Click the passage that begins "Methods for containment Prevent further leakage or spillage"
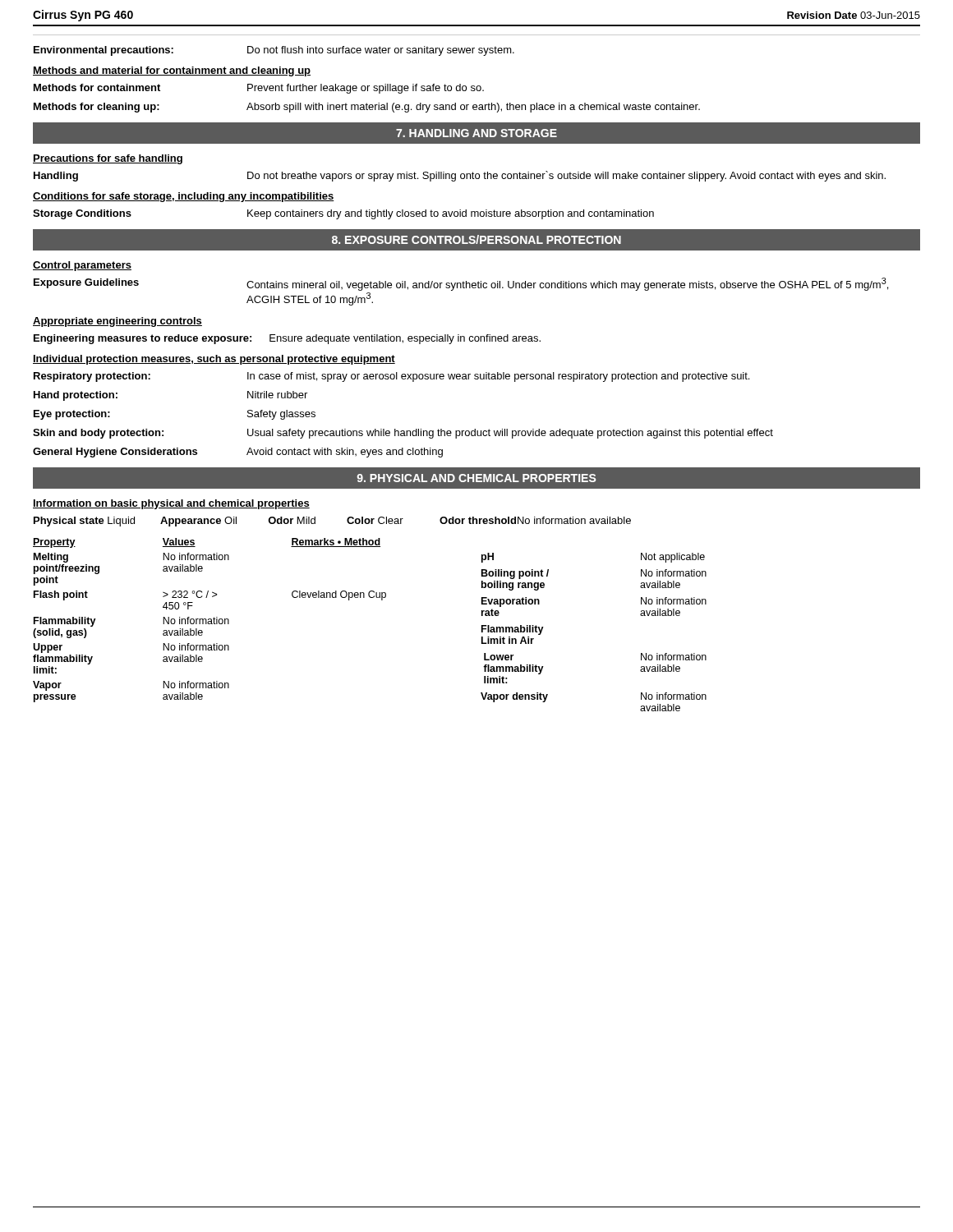Screen dimensions: 1232x953 tap(476, 87)
